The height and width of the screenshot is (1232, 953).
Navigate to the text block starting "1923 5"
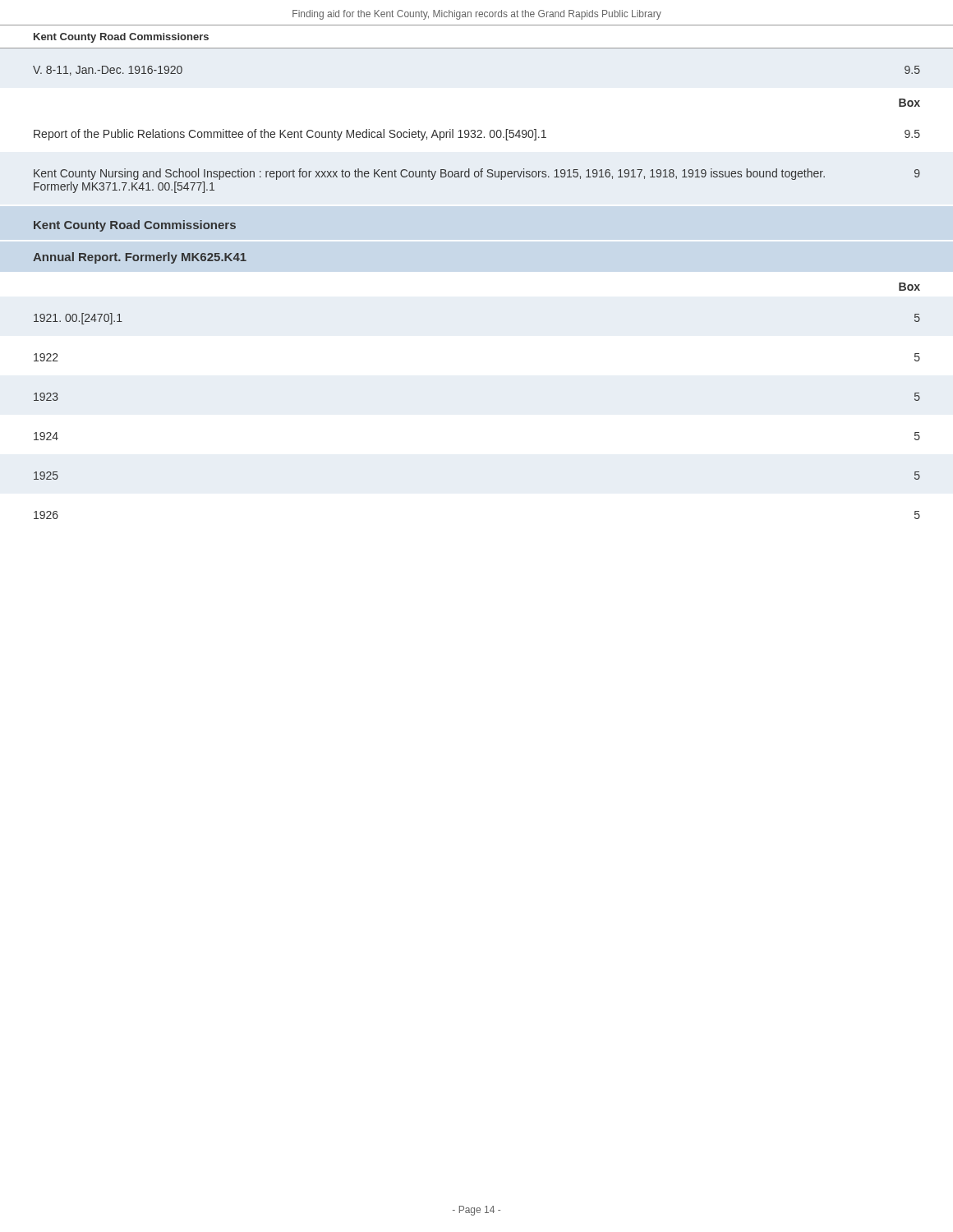tap(49, 397)
